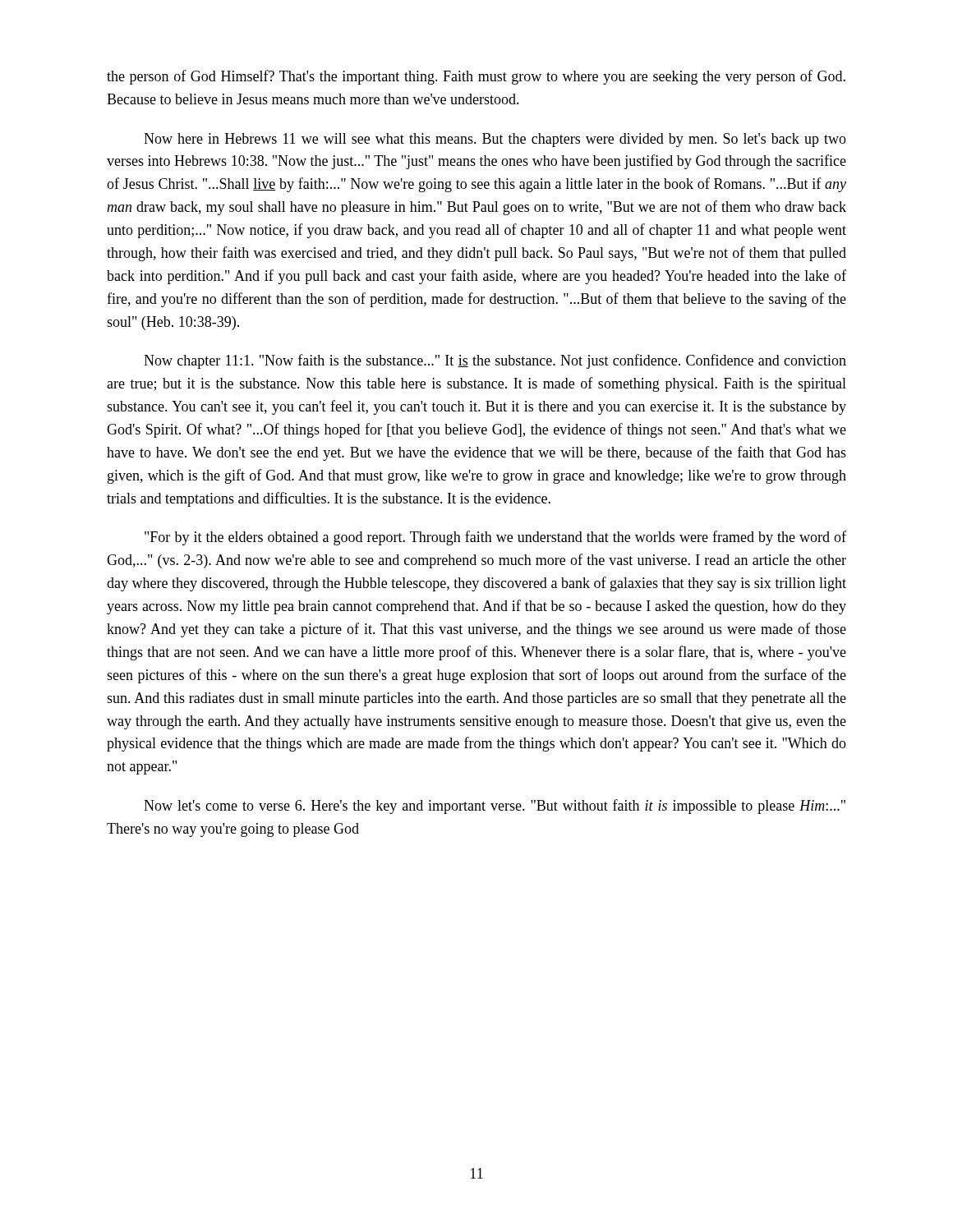Find the text block with the text "Now chapter 11:1. "Now faith"
Image resolution: width=953 pixels, height=1232 pixels.
click(476, 430)
